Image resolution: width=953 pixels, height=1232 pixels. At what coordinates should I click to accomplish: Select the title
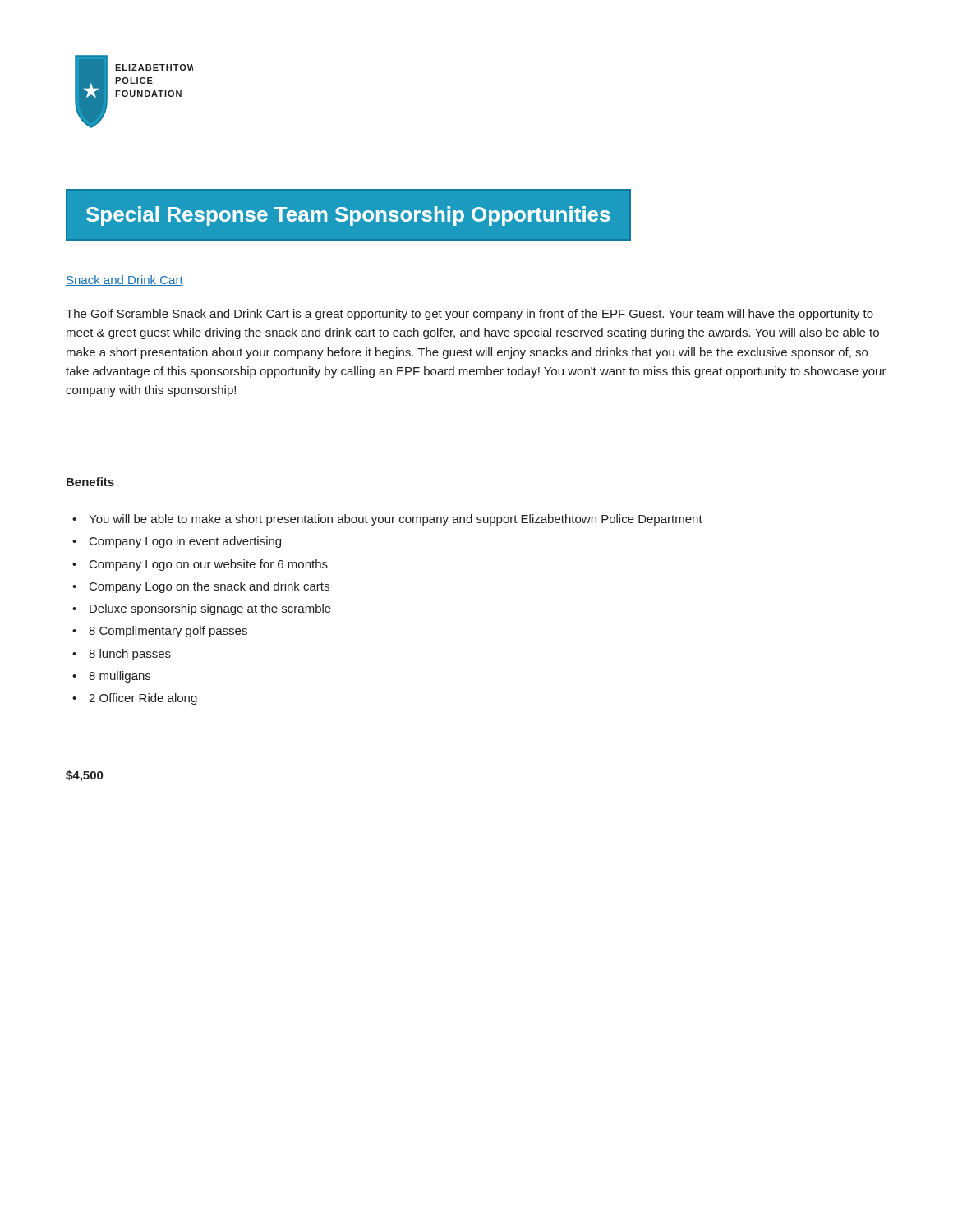coord(348,215)
